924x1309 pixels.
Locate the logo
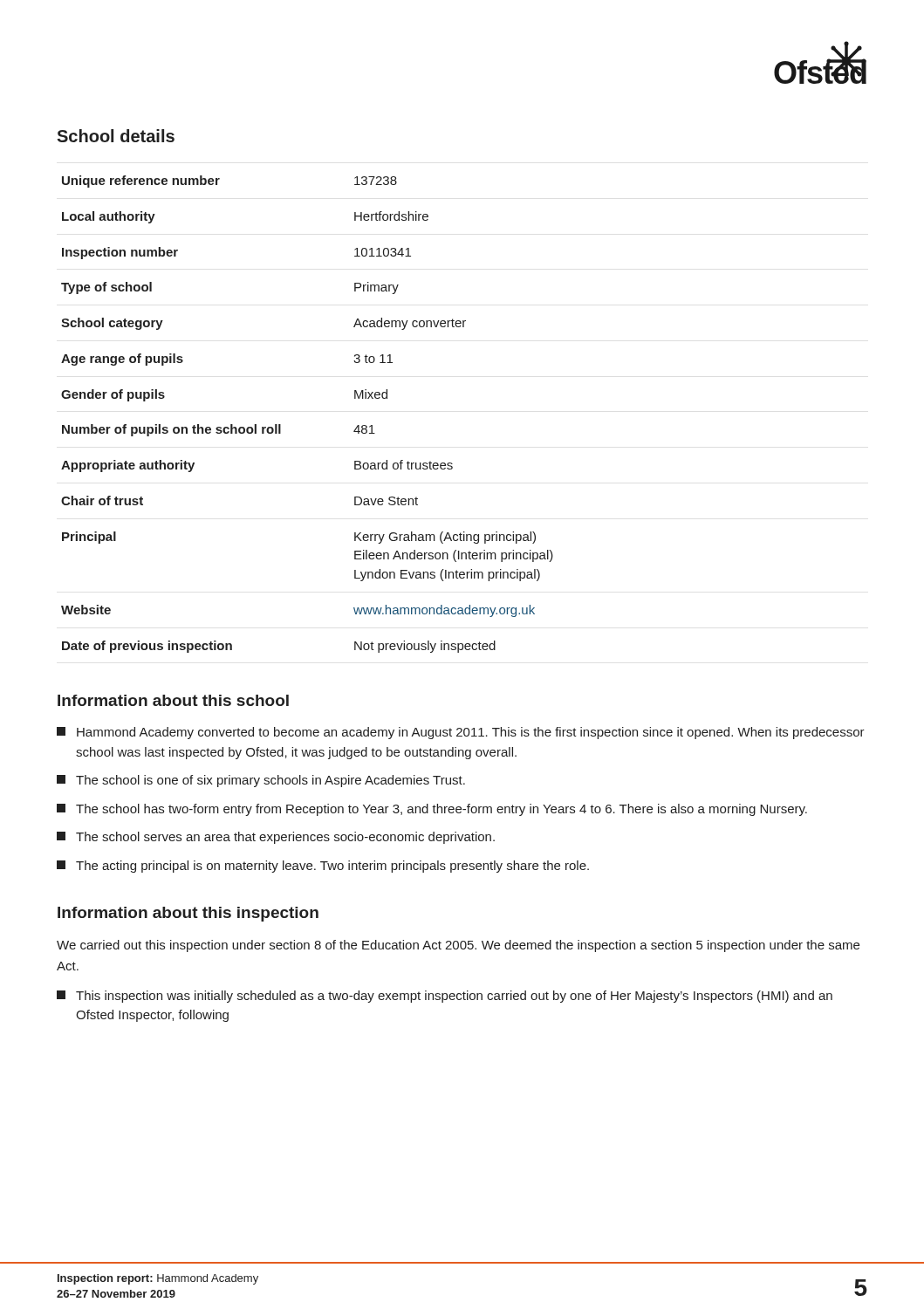[x=825, y=59]
